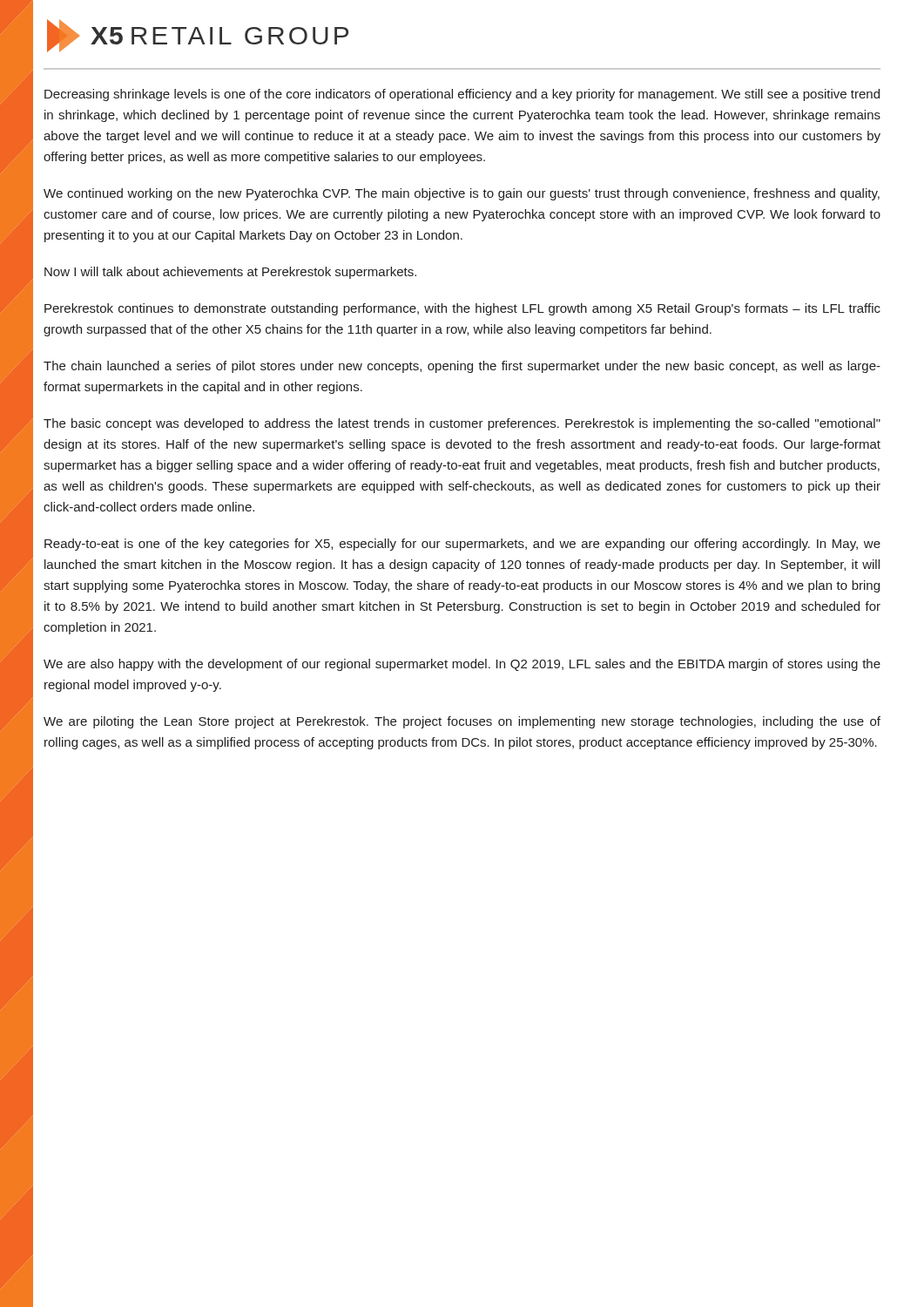Locate the passage starting "We are piloting the Lean Store project at"
The image size is (924, 1307).
(x=462, y=731)
